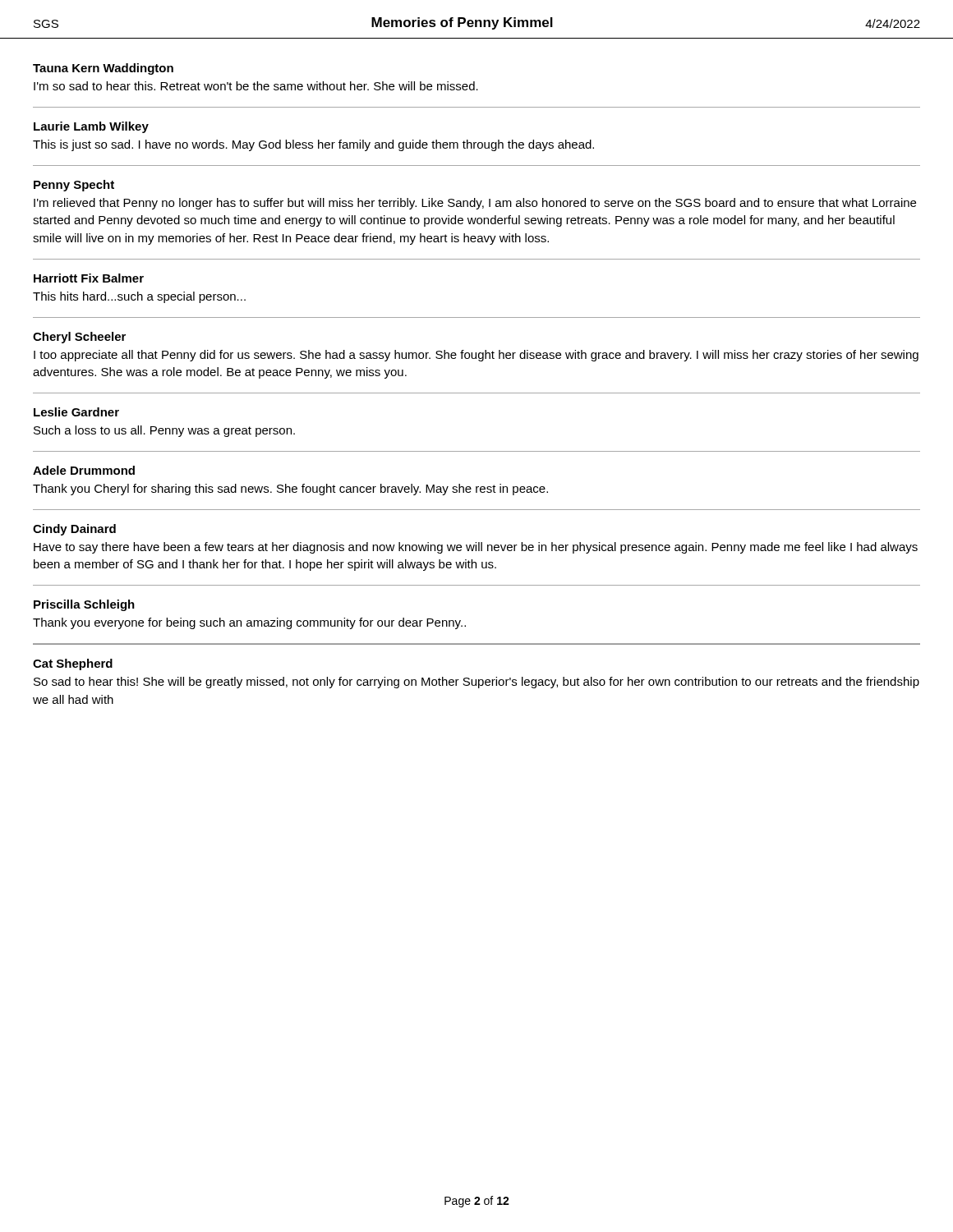The height and width of the screenshot is (1232, 953).
Task: Select the text block containing "Penny Specht I'm relieved that Penny no"
Action: tap(476, 212)
